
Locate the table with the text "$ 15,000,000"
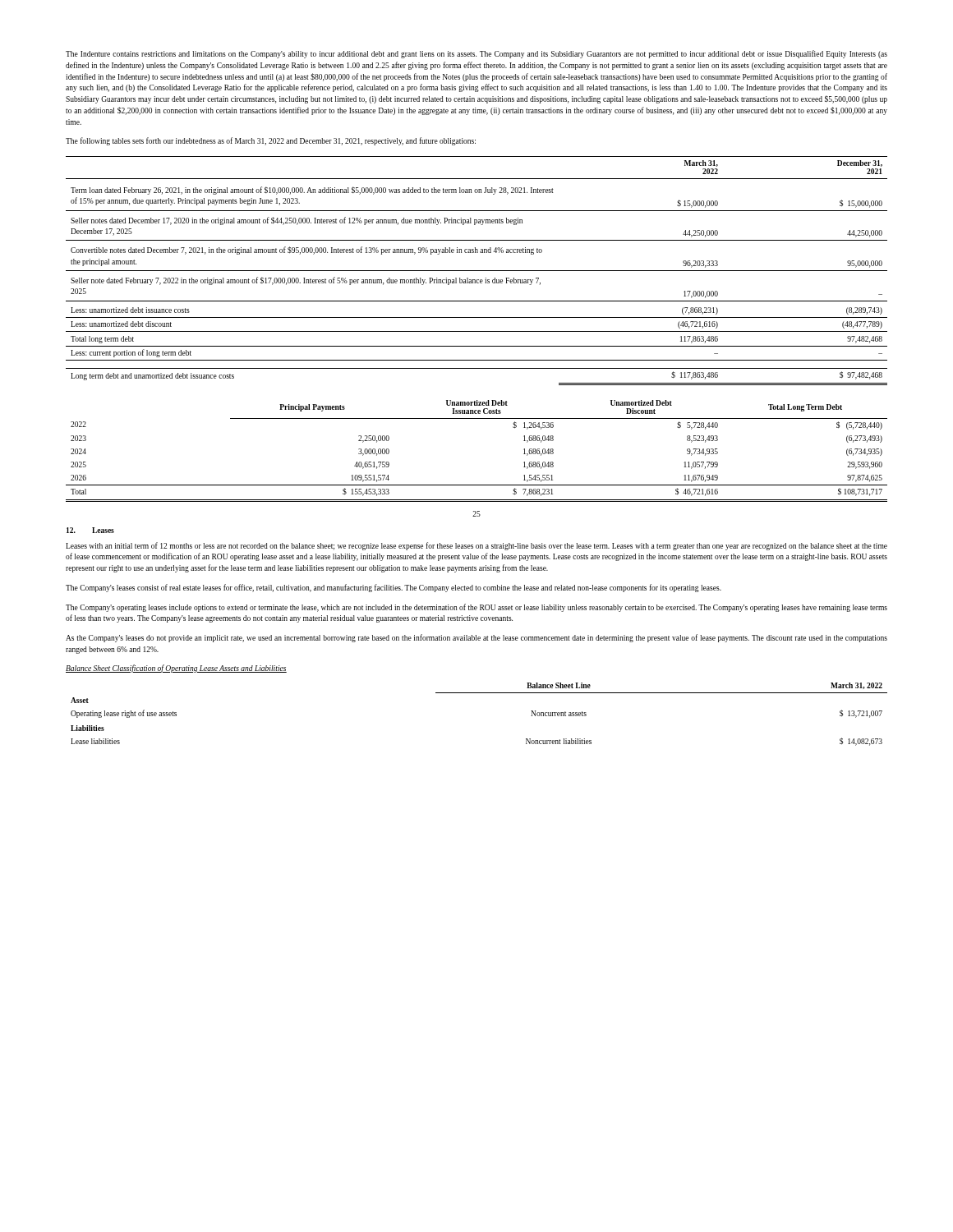tap(476, 270)
